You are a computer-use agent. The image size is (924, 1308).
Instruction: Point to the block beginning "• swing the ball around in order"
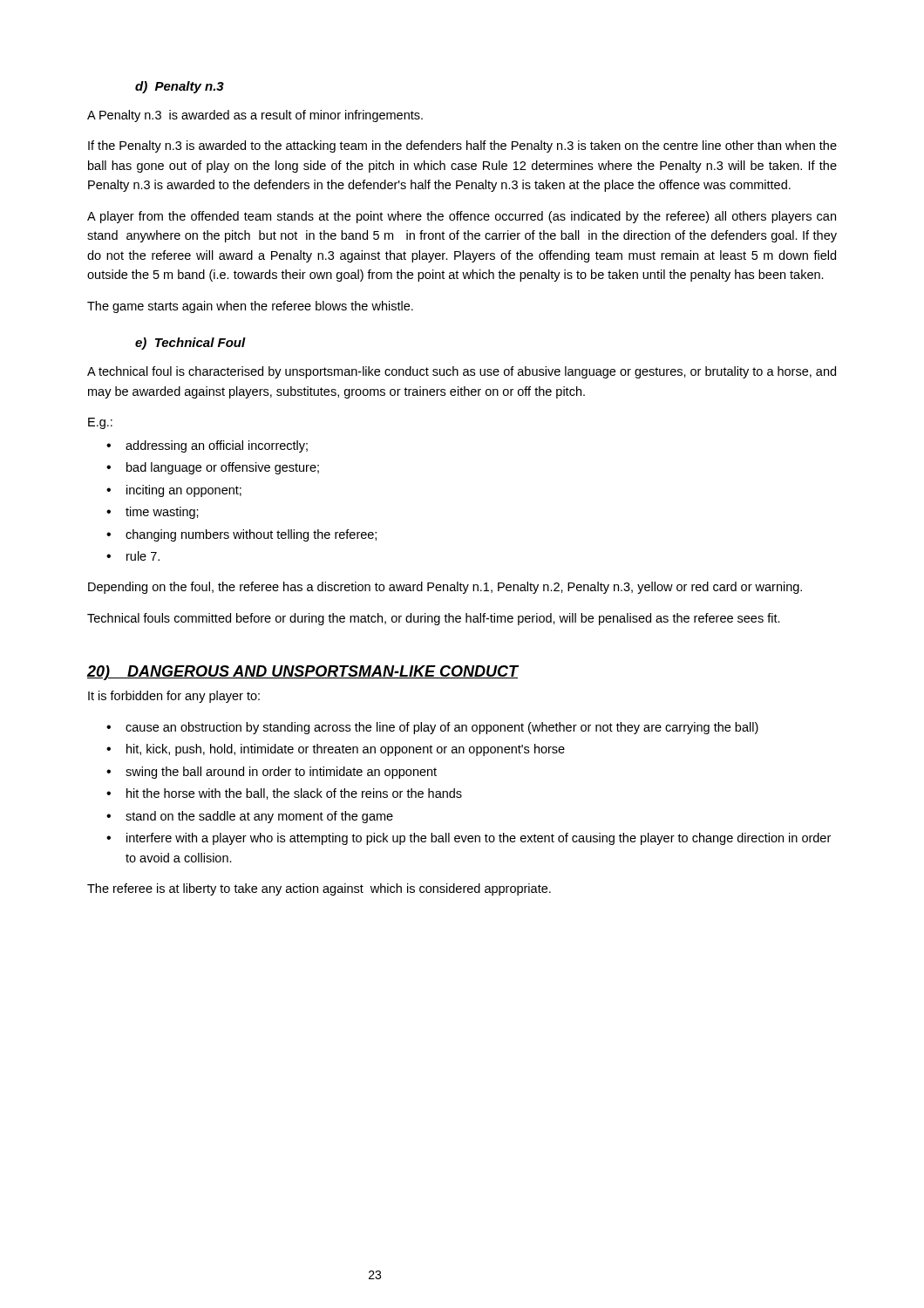tap(272, 773)
